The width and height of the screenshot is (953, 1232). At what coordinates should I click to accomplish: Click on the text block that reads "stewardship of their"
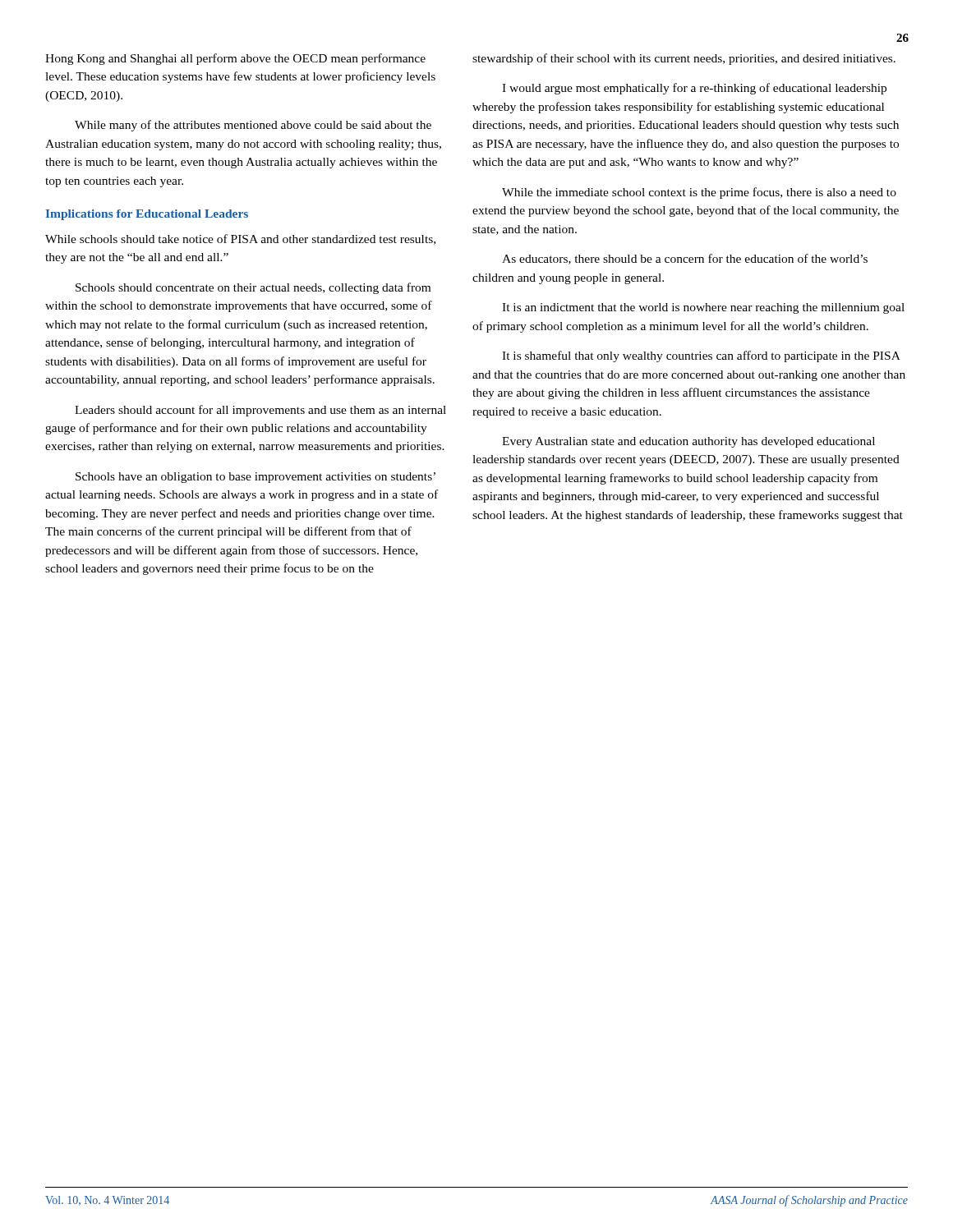[684, 58]
